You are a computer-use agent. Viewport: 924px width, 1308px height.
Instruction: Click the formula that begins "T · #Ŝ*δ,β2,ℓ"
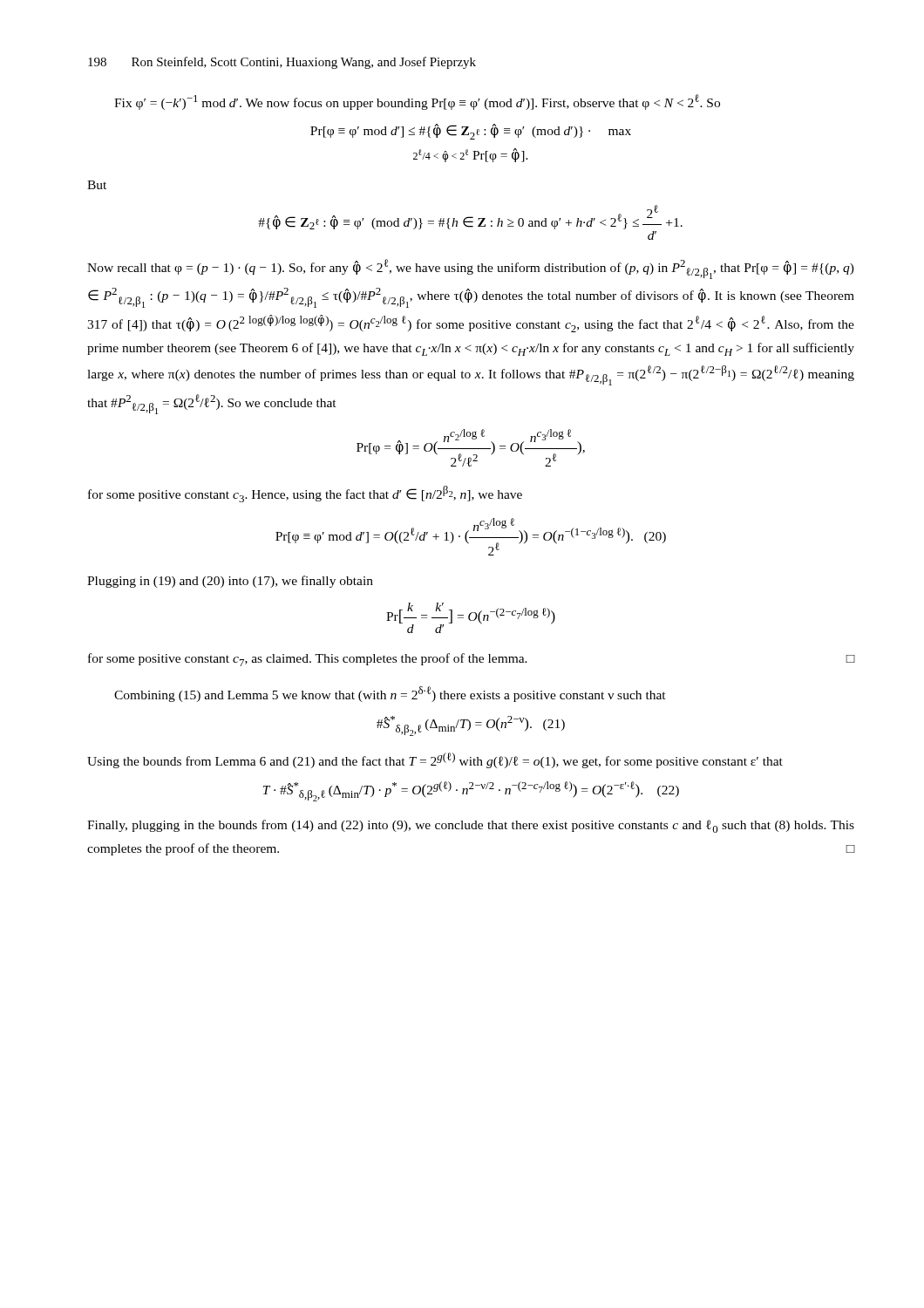click(x=471, y=791)
